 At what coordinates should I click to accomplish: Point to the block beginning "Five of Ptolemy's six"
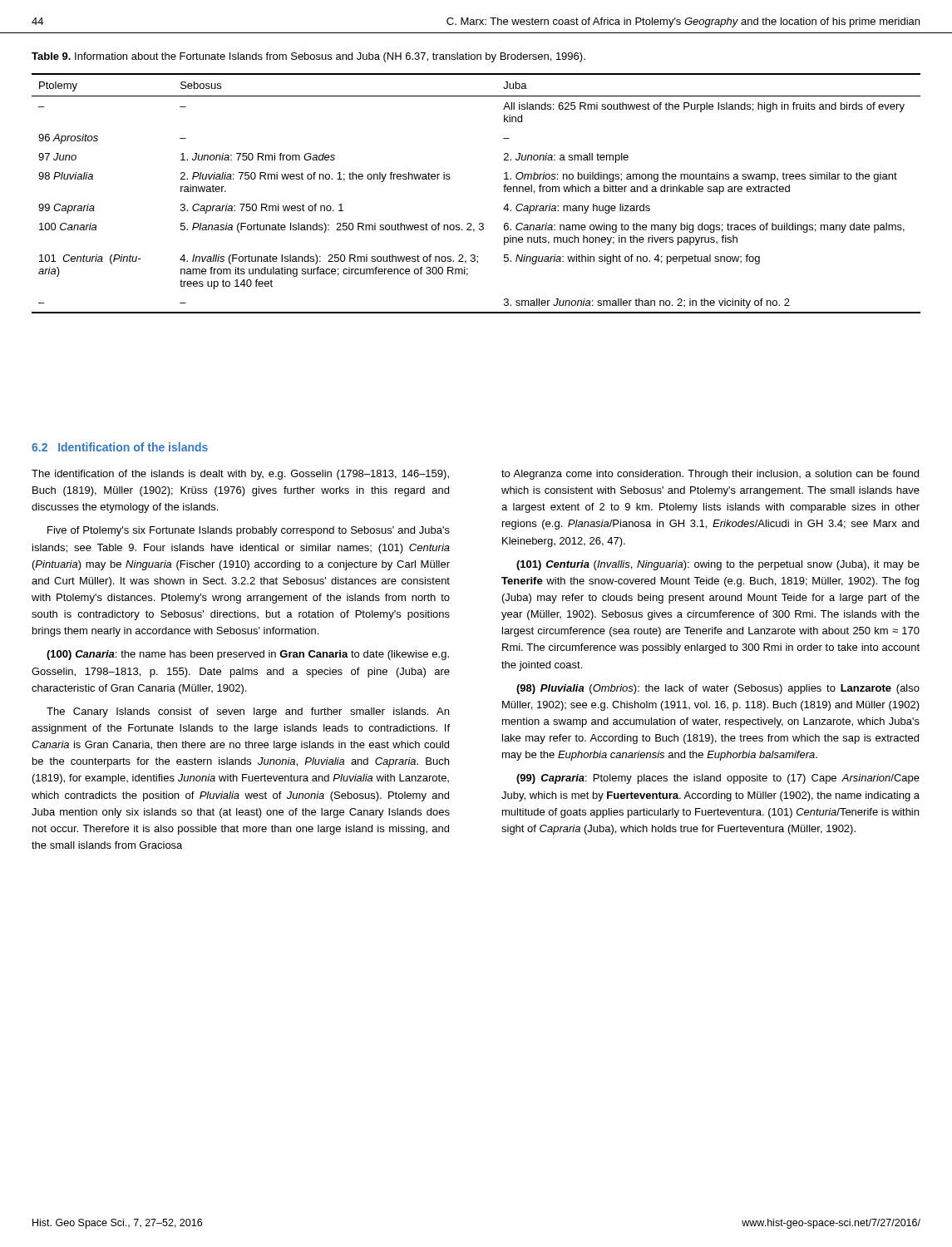[x=241, y=581]
